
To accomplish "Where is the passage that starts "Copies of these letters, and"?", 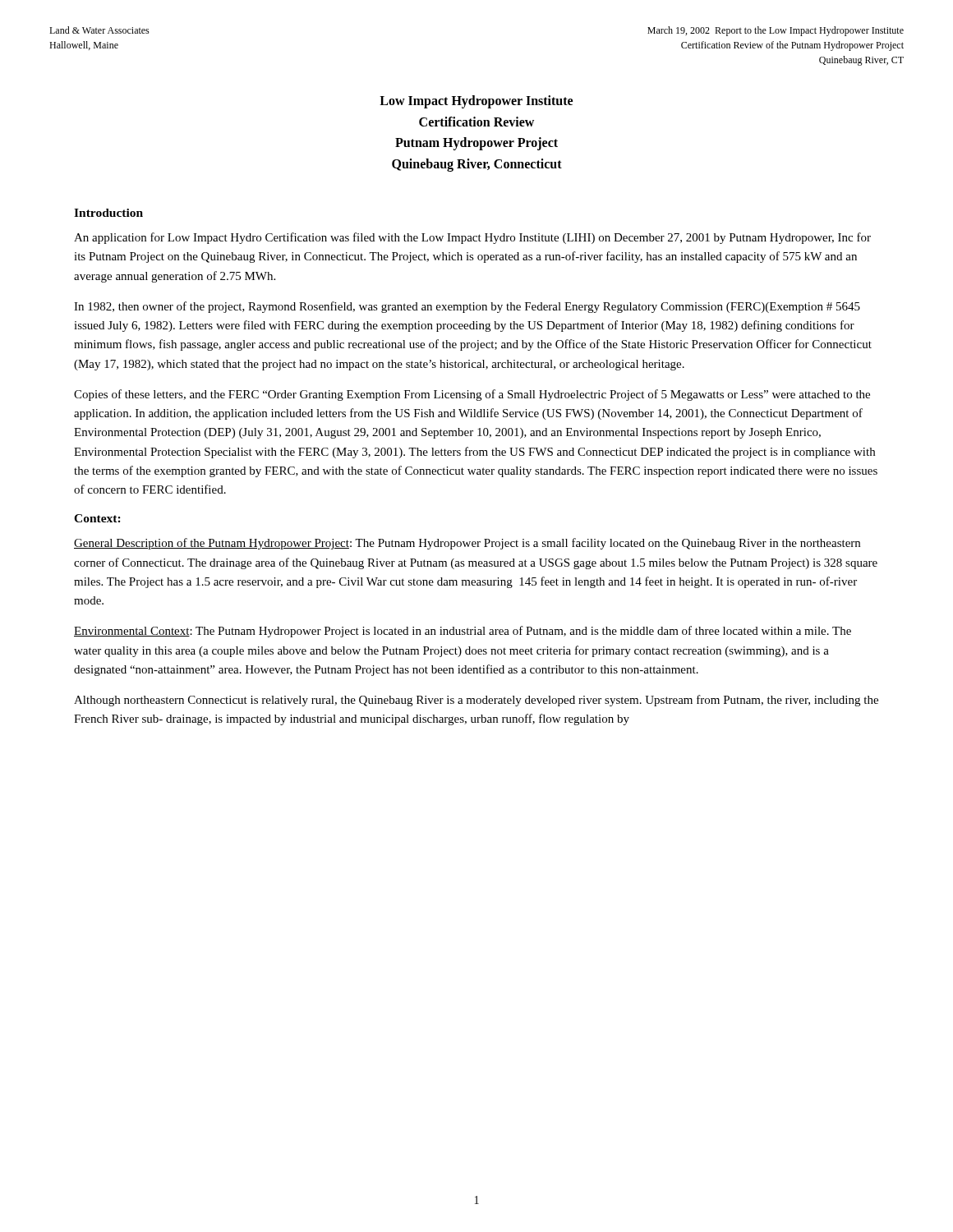I will pos(476,442).
